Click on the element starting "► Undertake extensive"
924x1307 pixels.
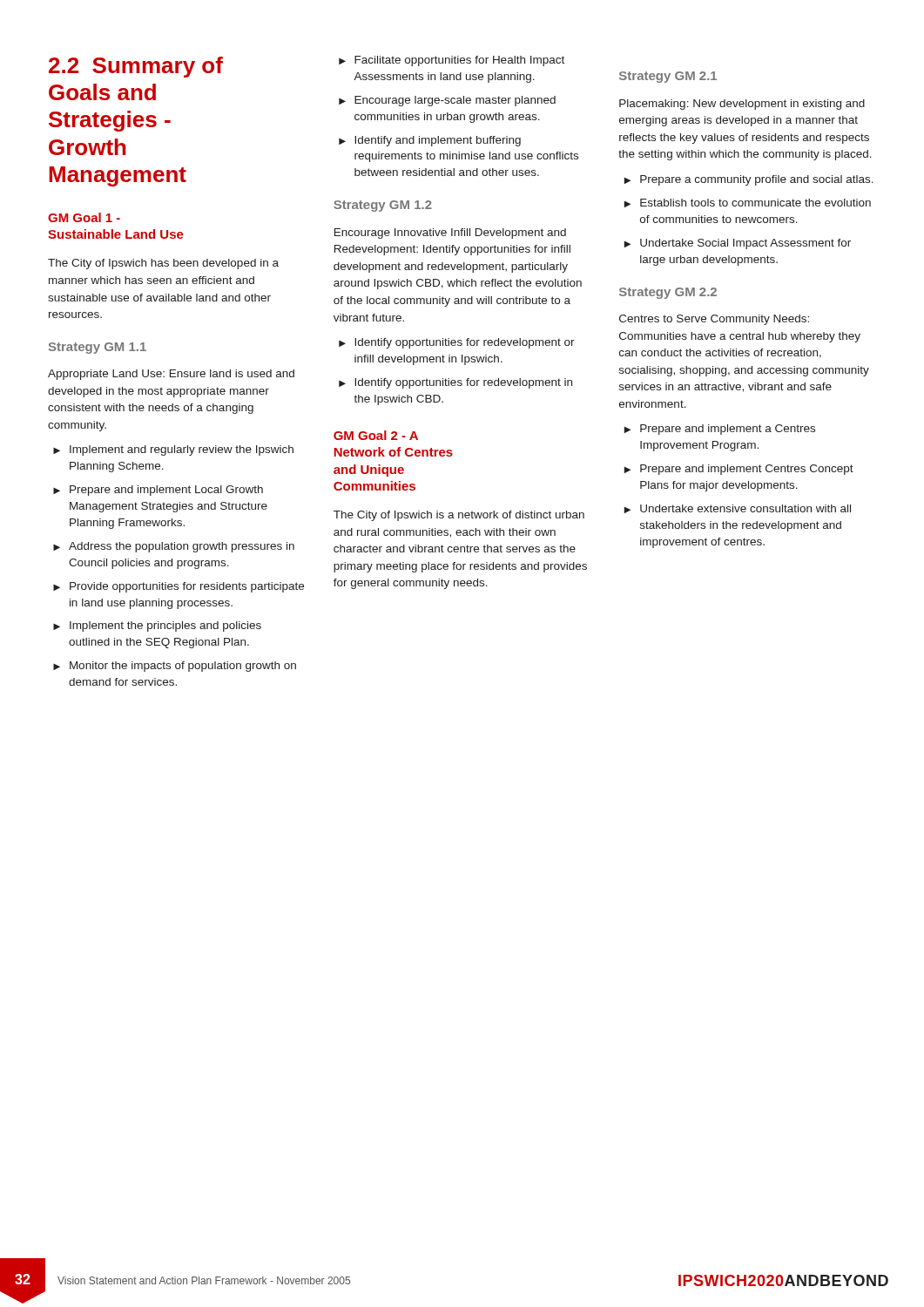pos(747,526)
